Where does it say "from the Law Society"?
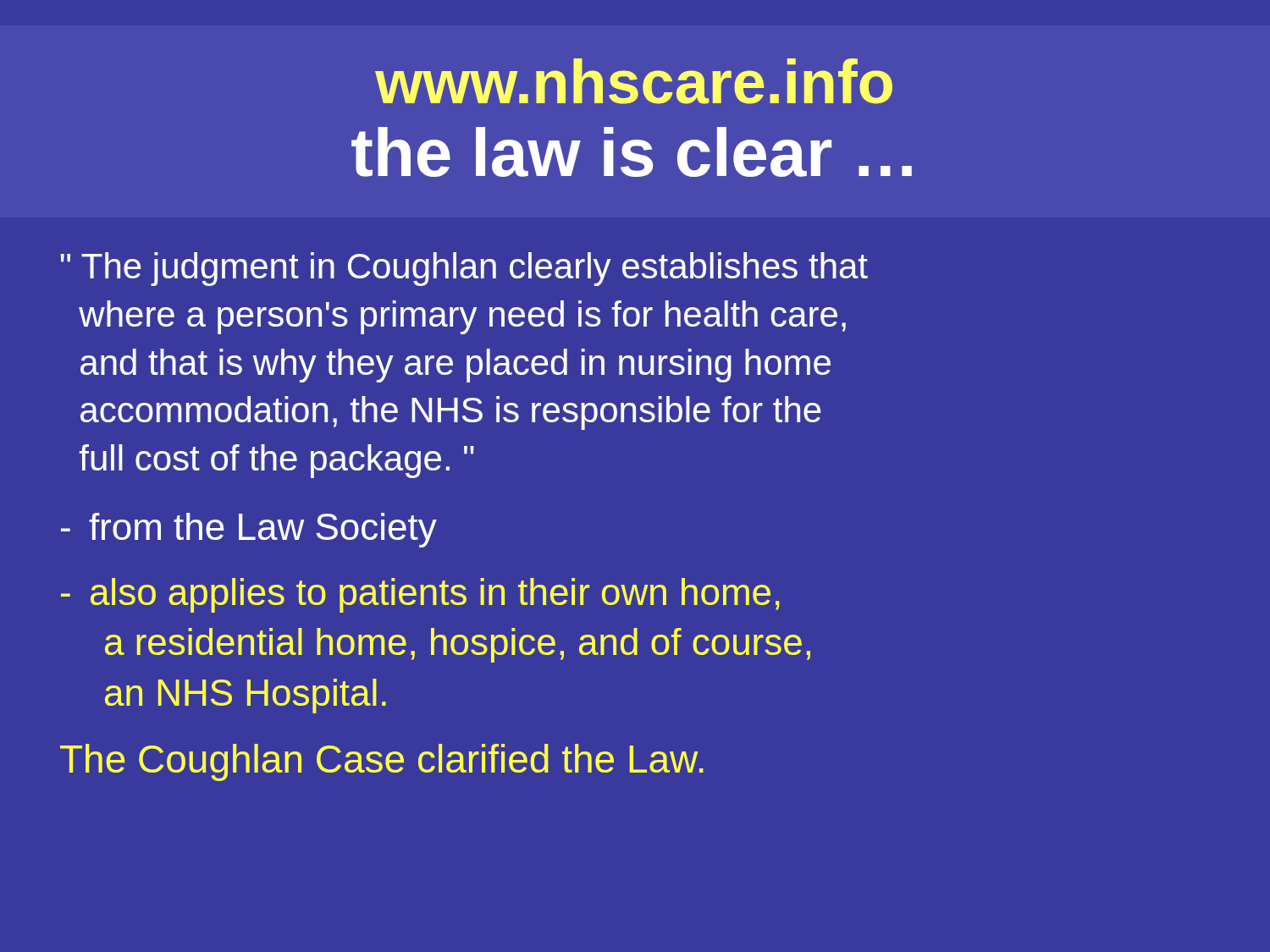Screen dimensions: 952x1270 248,527
